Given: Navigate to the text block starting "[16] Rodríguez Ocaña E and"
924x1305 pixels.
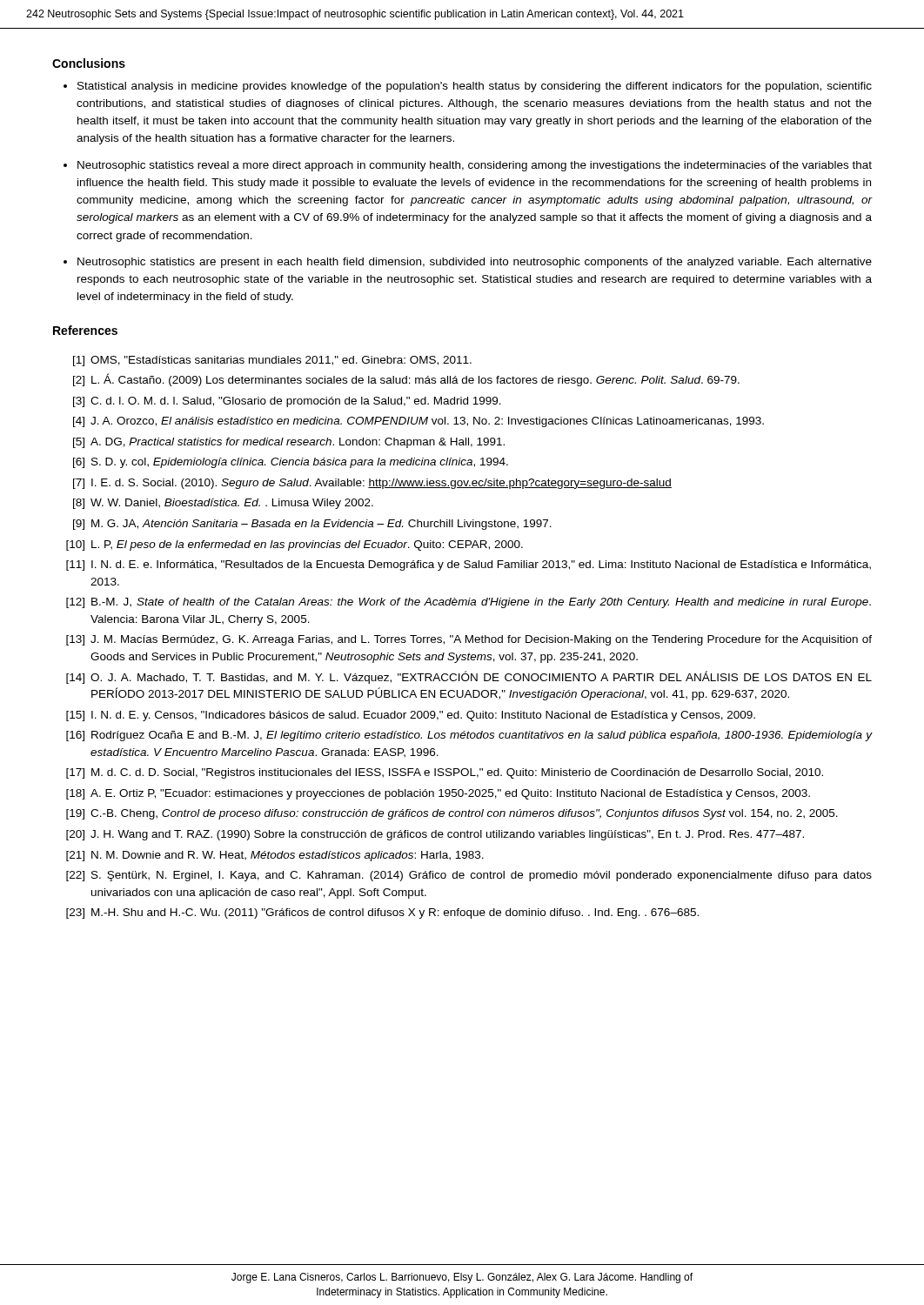Looking at the screenshot, I should click(x=462, y=744).
